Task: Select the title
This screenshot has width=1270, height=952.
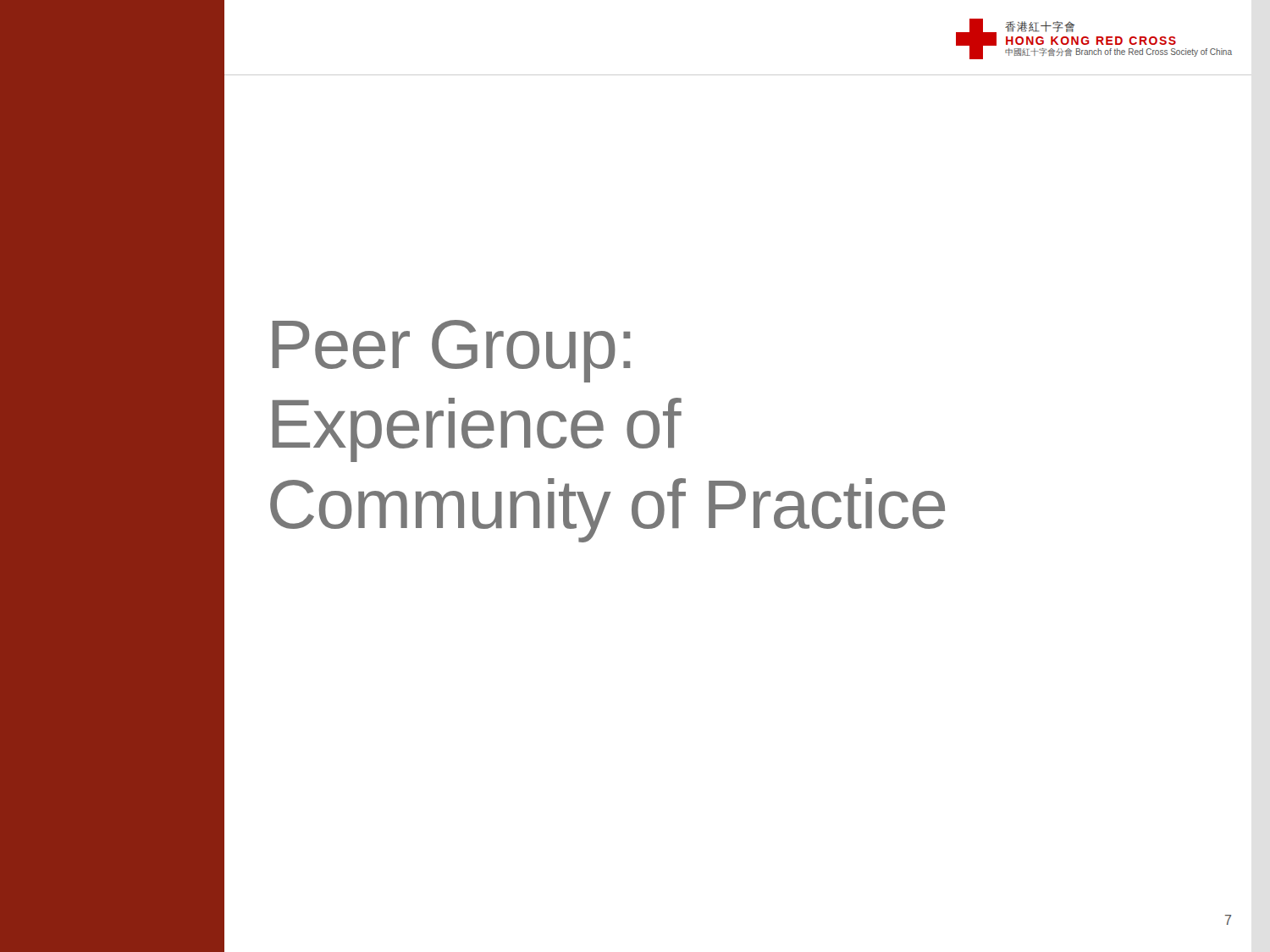Action: pos(743,424)
